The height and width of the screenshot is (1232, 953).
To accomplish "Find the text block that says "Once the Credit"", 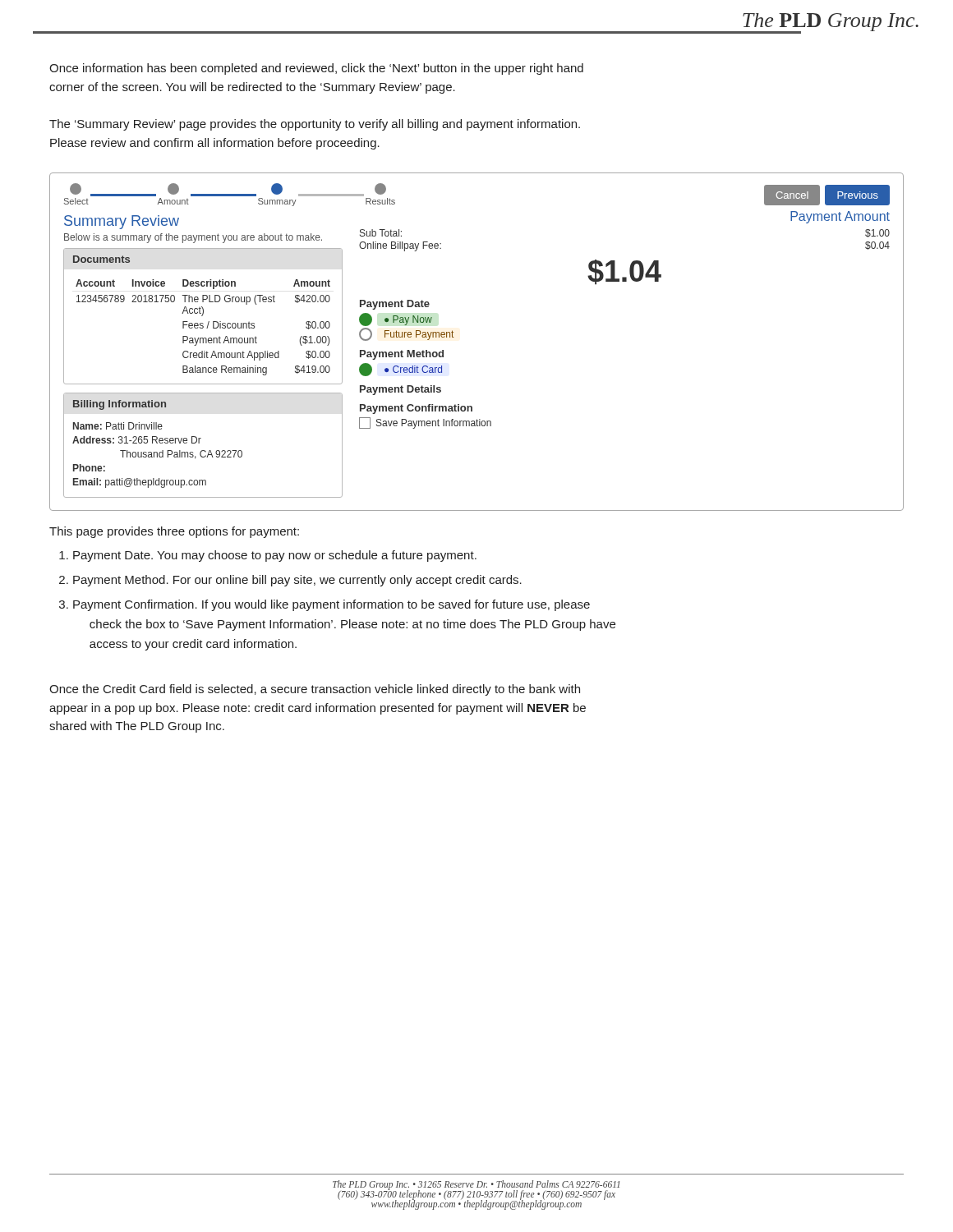I will (x=318, y=707).
